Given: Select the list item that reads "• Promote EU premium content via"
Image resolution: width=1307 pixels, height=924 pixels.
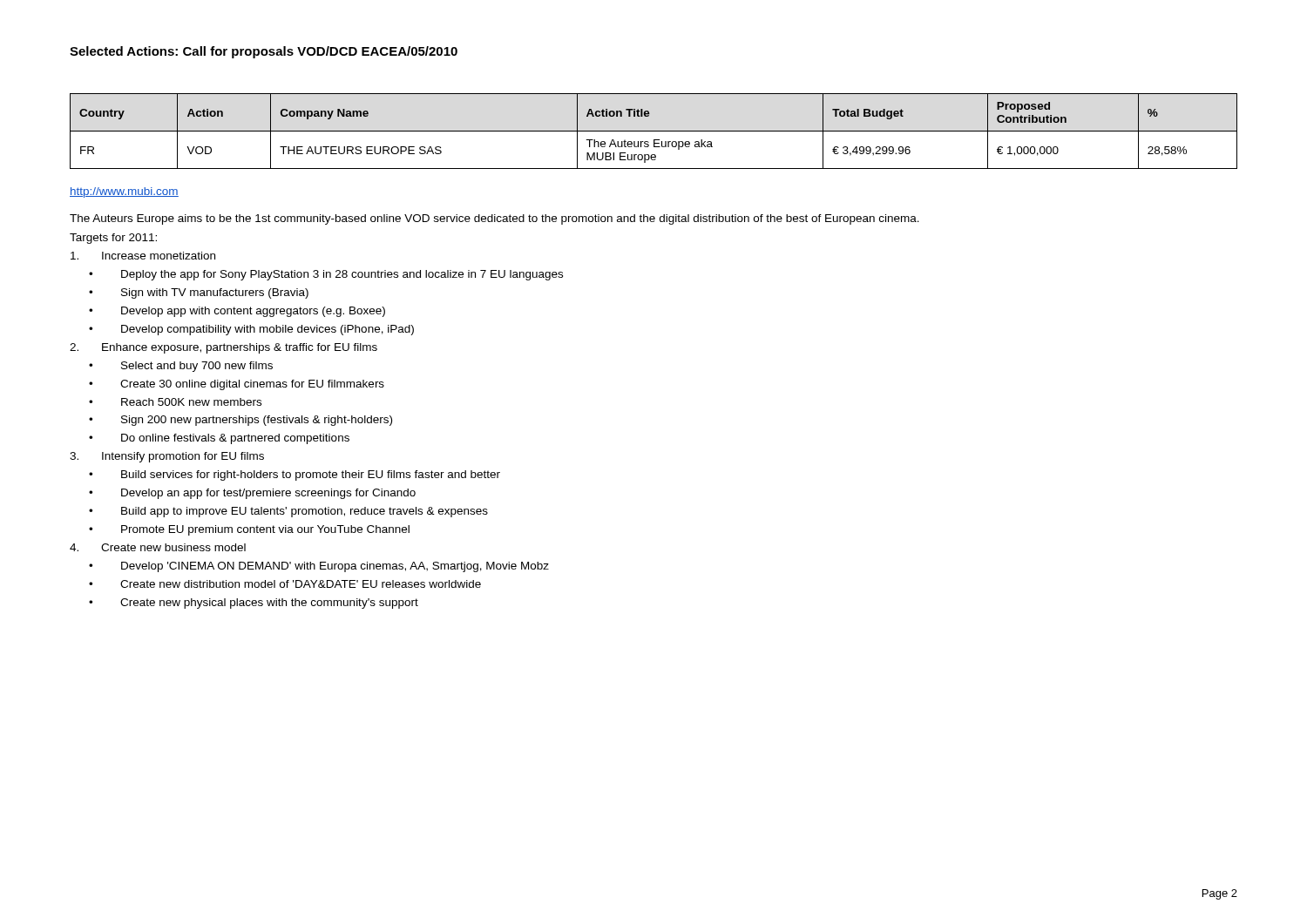Looking at the screenshot, I should click(240, 530).
